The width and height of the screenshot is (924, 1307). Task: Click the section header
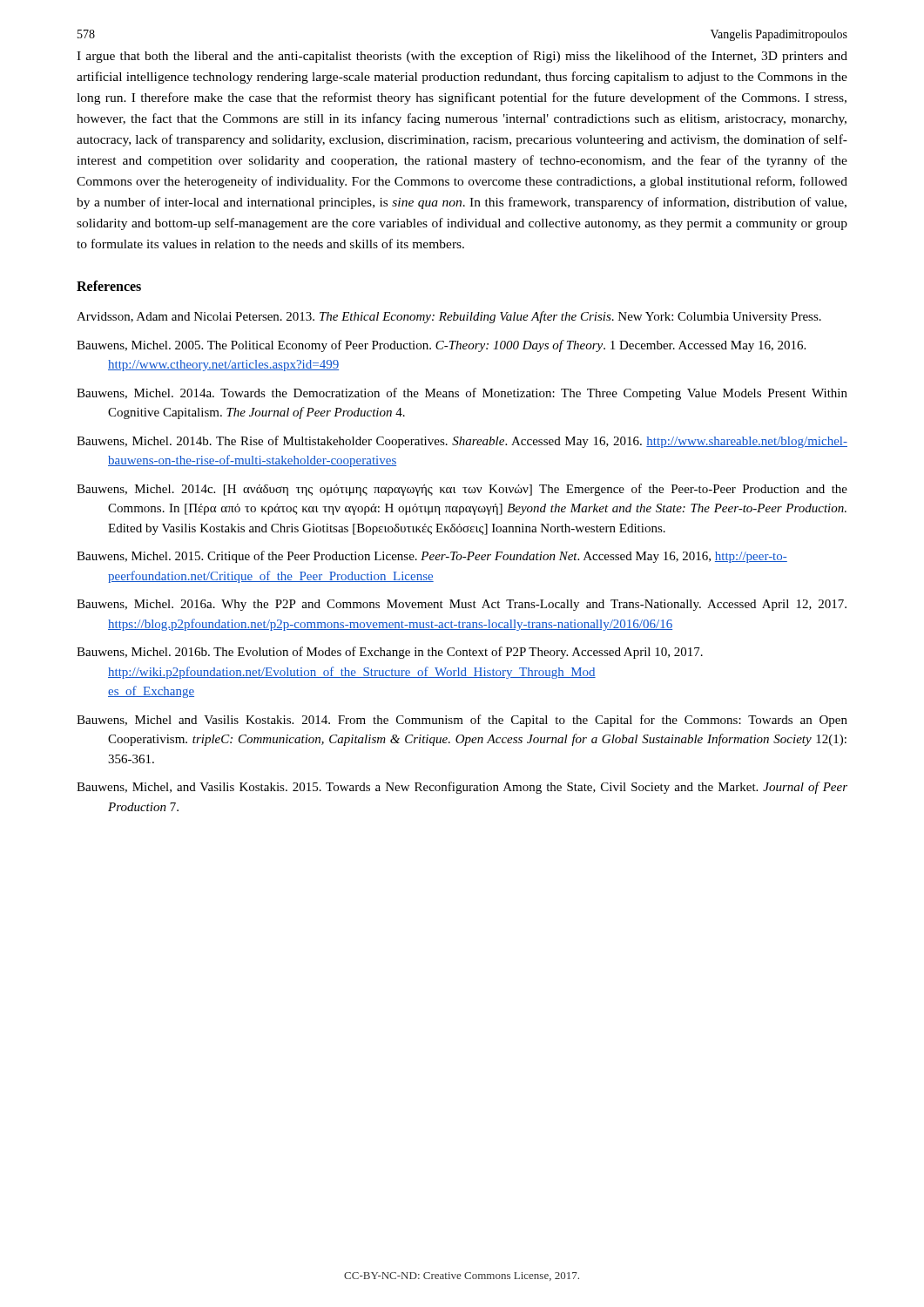tap(109, 286)
